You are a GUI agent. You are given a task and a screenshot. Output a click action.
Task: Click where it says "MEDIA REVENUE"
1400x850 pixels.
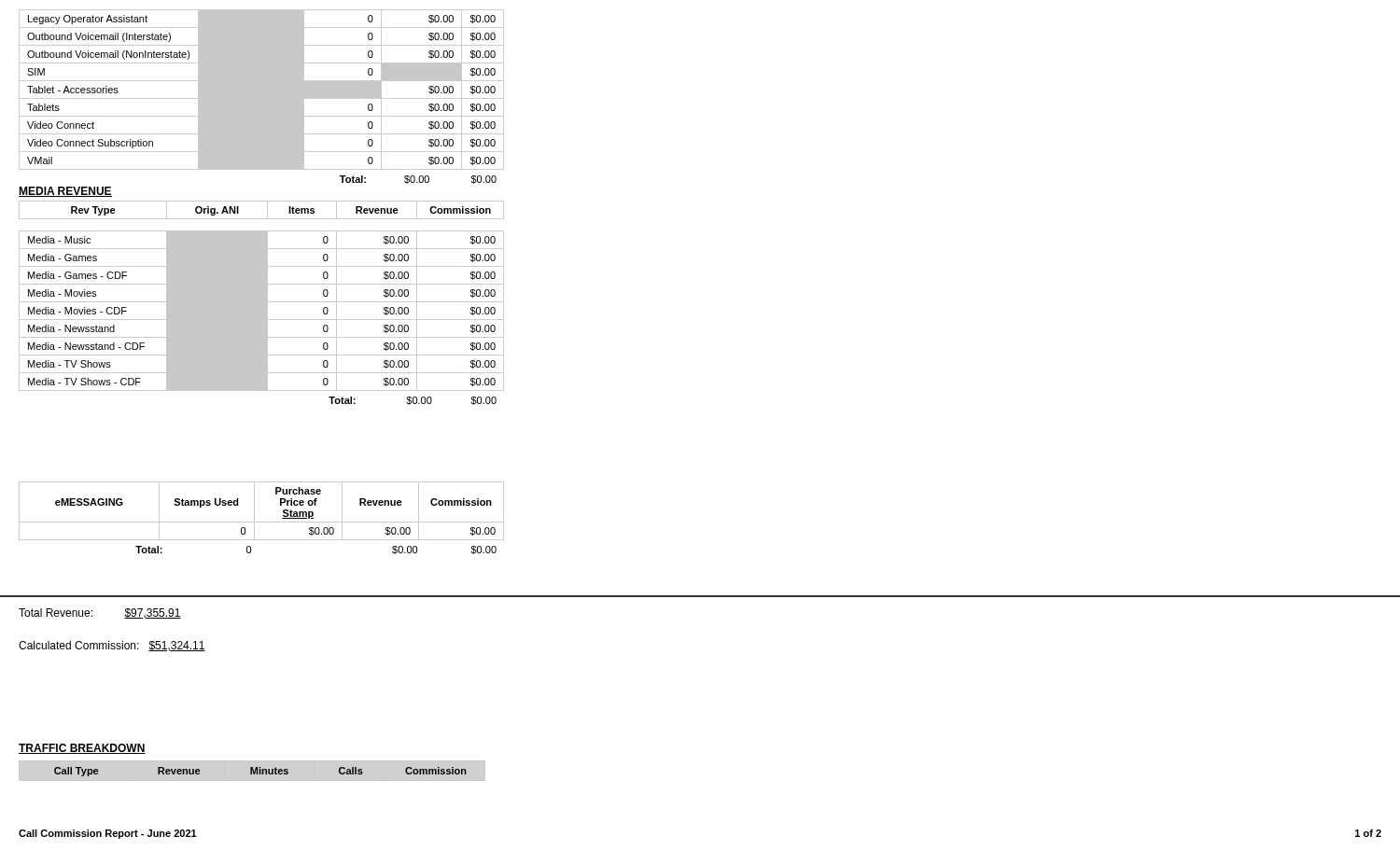pos(65,191)
